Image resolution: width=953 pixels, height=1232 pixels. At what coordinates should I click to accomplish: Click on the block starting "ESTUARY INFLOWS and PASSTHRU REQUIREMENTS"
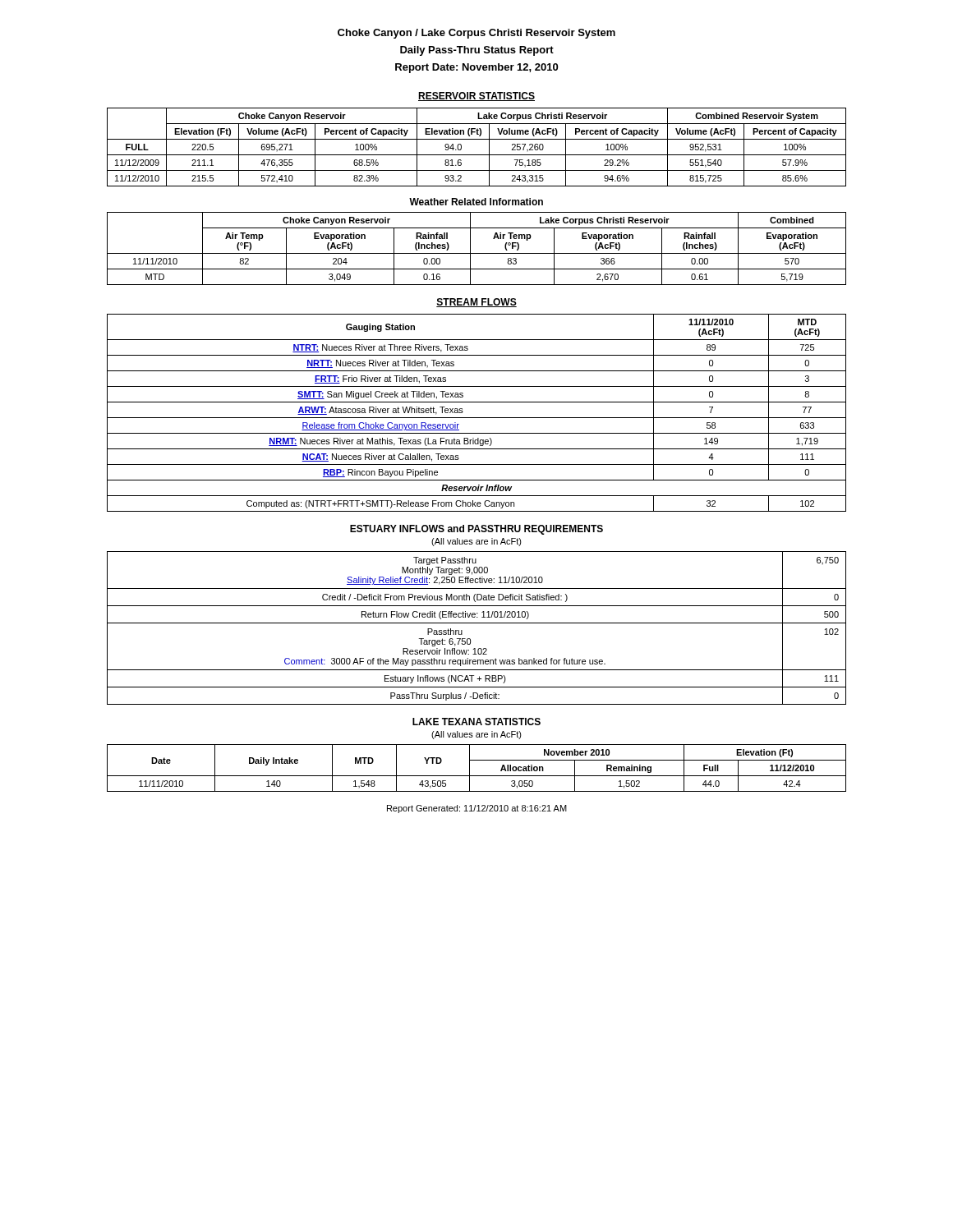point(476,529)
